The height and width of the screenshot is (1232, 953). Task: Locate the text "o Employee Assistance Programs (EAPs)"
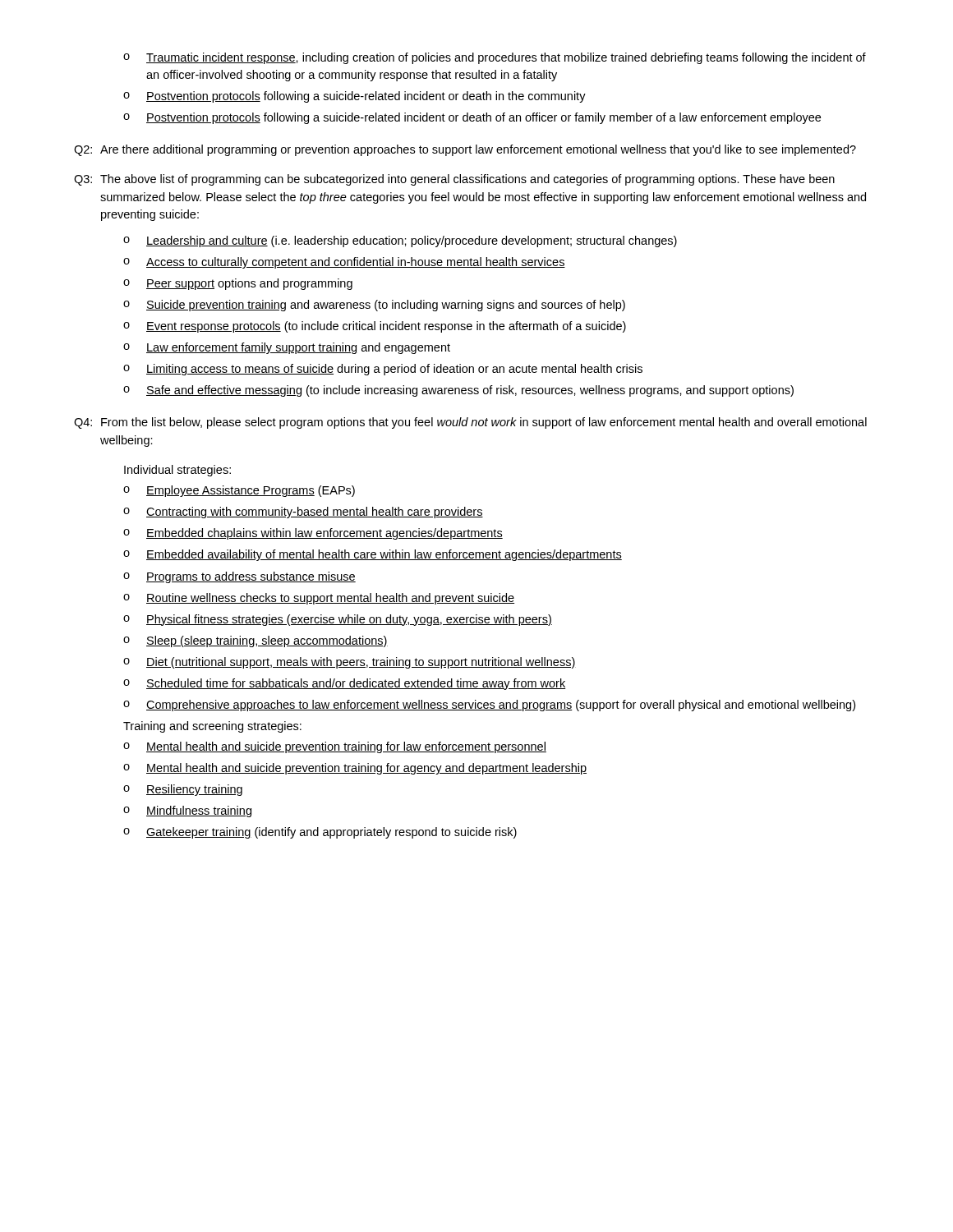[x=239, y=491]
